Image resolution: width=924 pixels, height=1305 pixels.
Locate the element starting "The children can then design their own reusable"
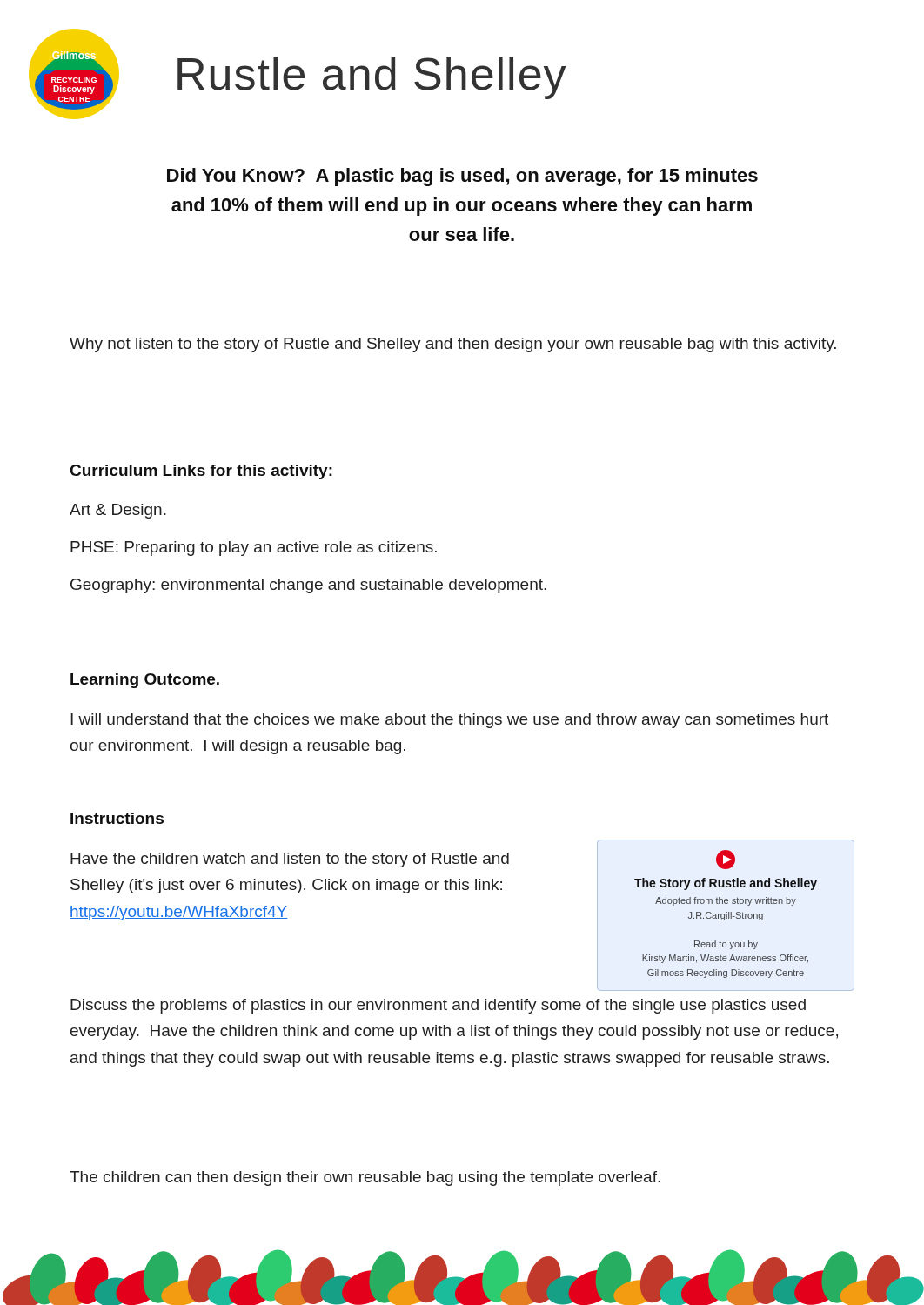(365, 1177)
